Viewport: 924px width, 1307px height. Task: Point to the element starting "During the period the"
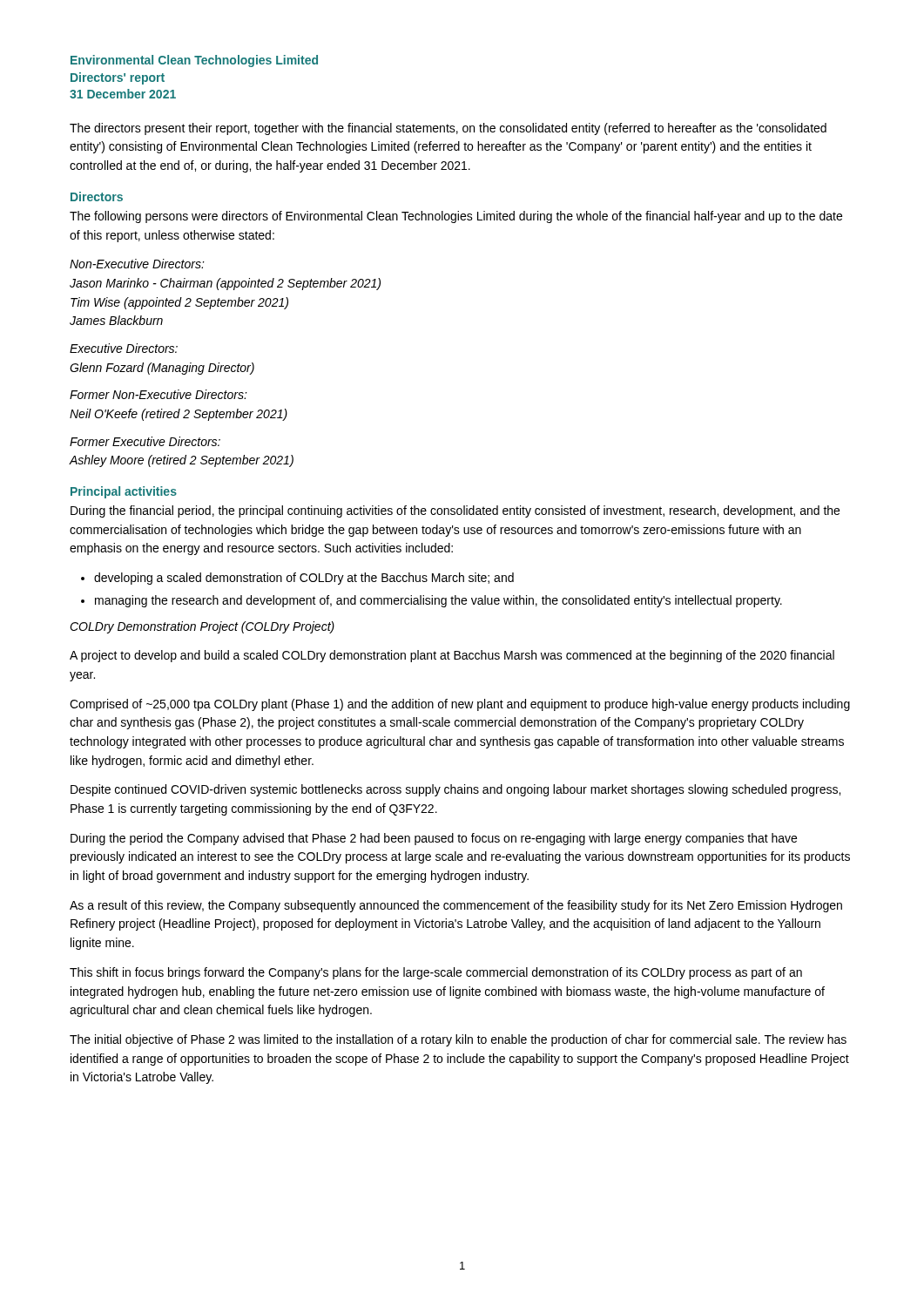pos(462,858)
